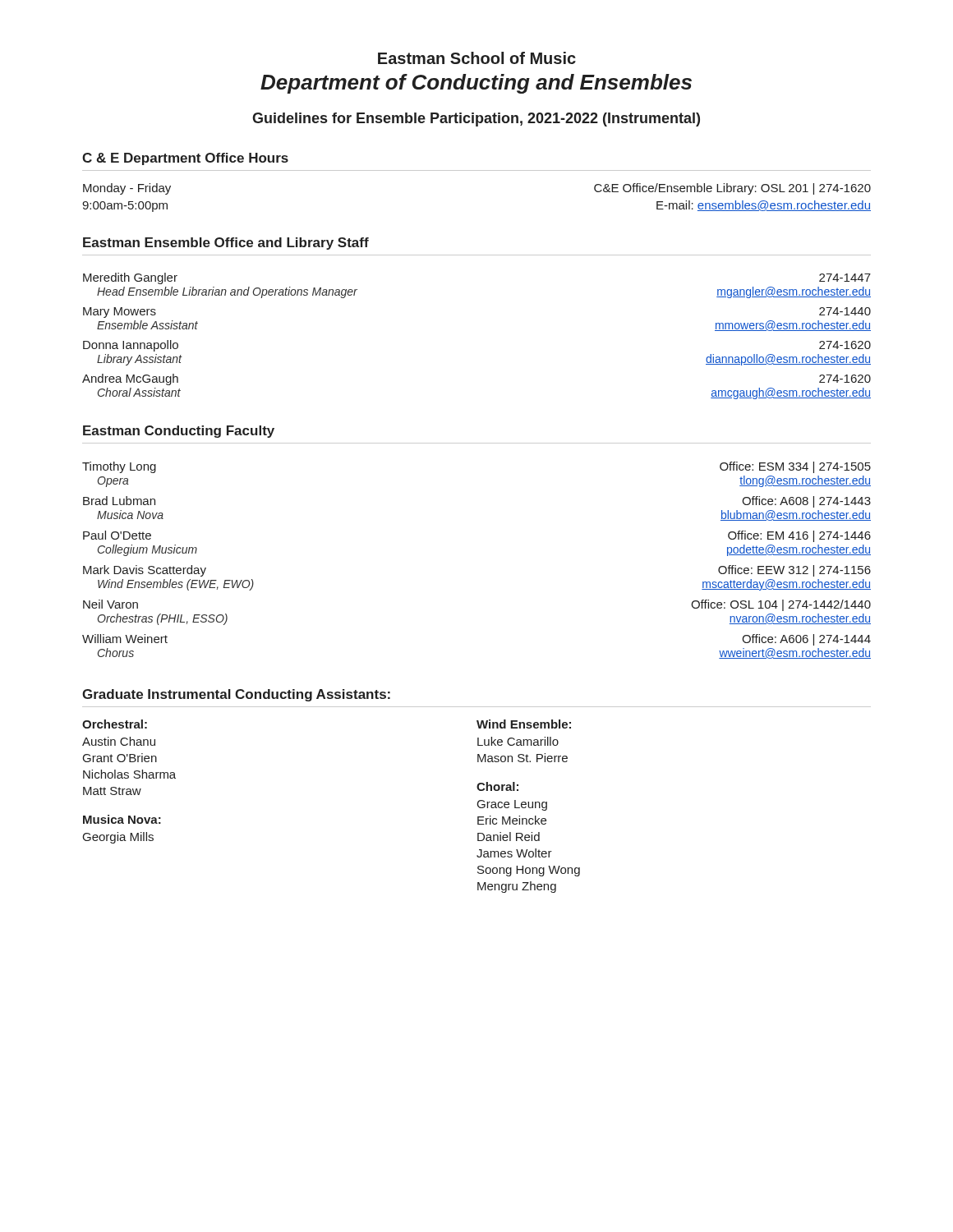Screen dimensions: 1232x953
Task: Click on the block starting "Eastman Ensemble Office and Library Staff"
Action: click(x=225, y=243)
